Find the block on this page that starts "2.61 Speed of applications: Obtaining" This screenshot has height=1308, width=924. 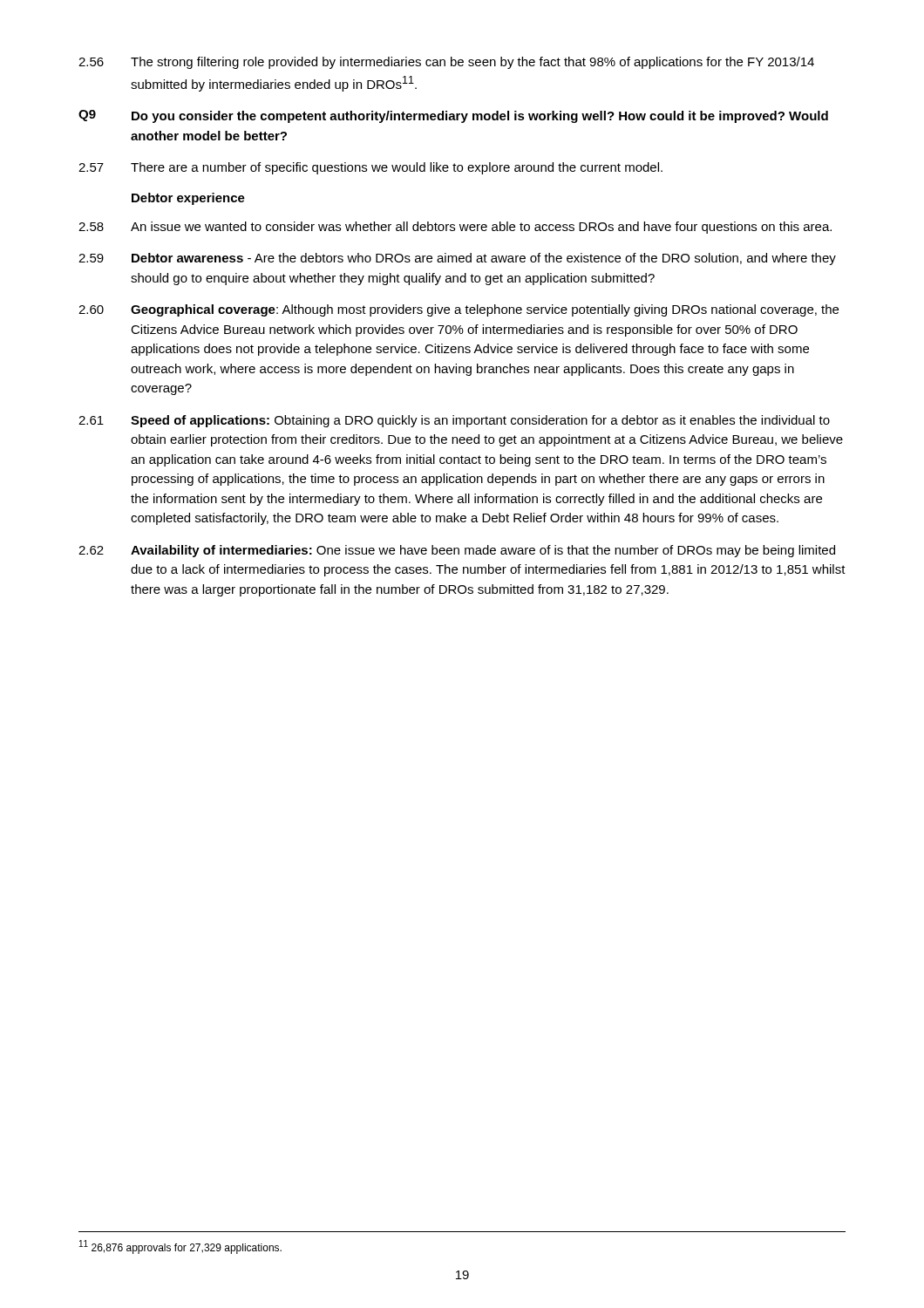click(462, 469)
